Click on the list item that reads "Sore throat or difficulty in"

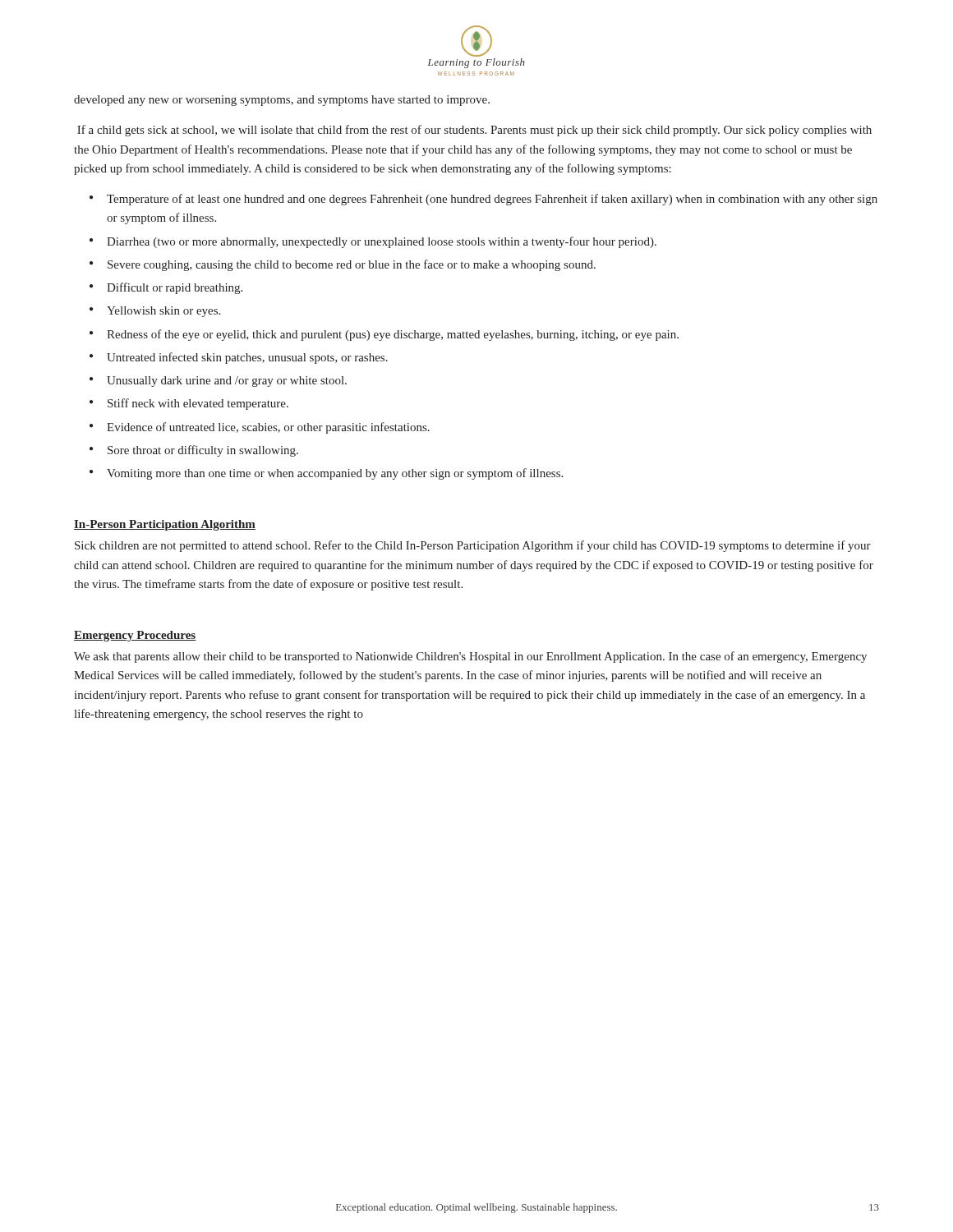coord(203,450)
